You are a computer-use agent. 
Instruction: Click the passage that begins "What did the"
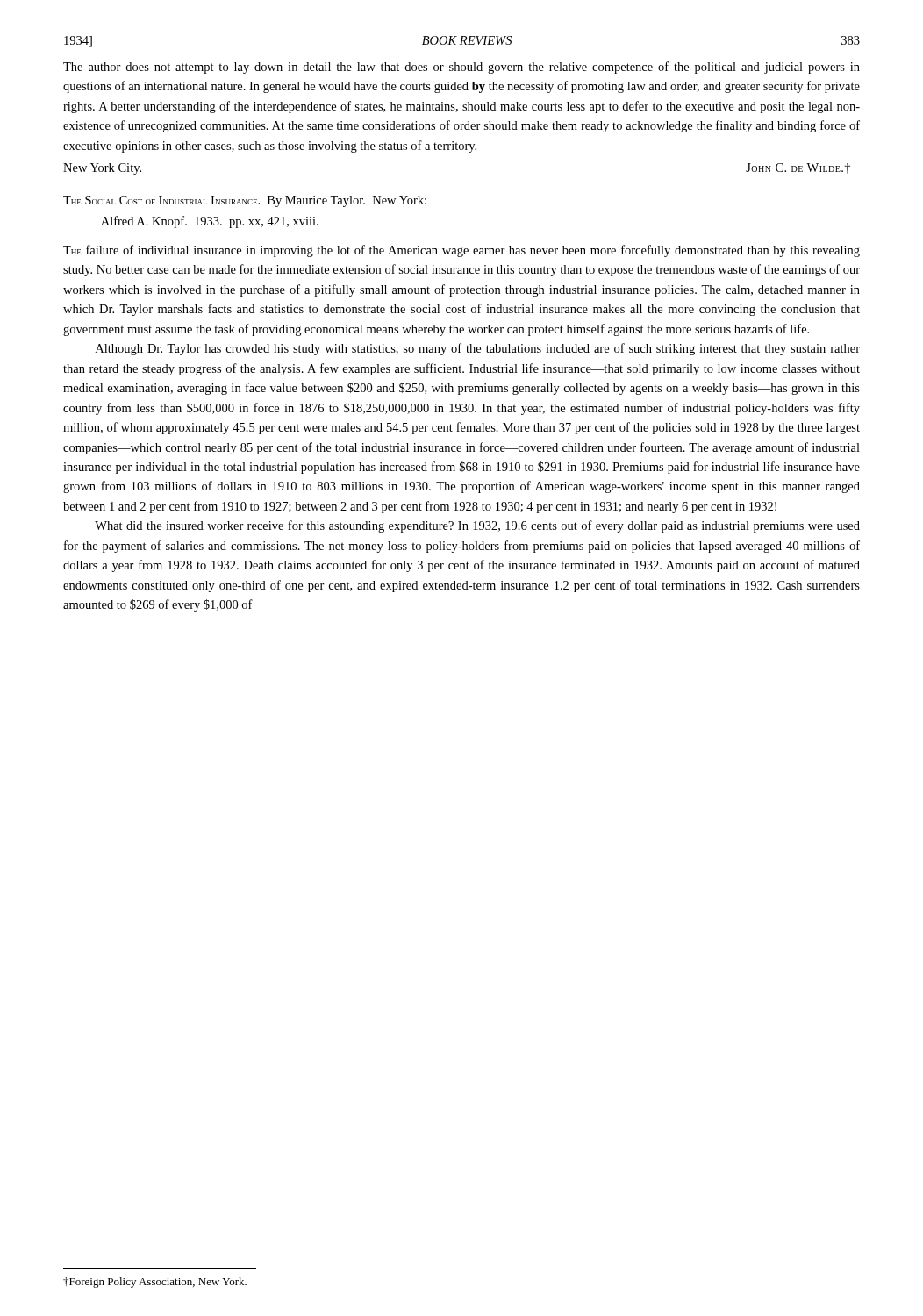point(462,566)
